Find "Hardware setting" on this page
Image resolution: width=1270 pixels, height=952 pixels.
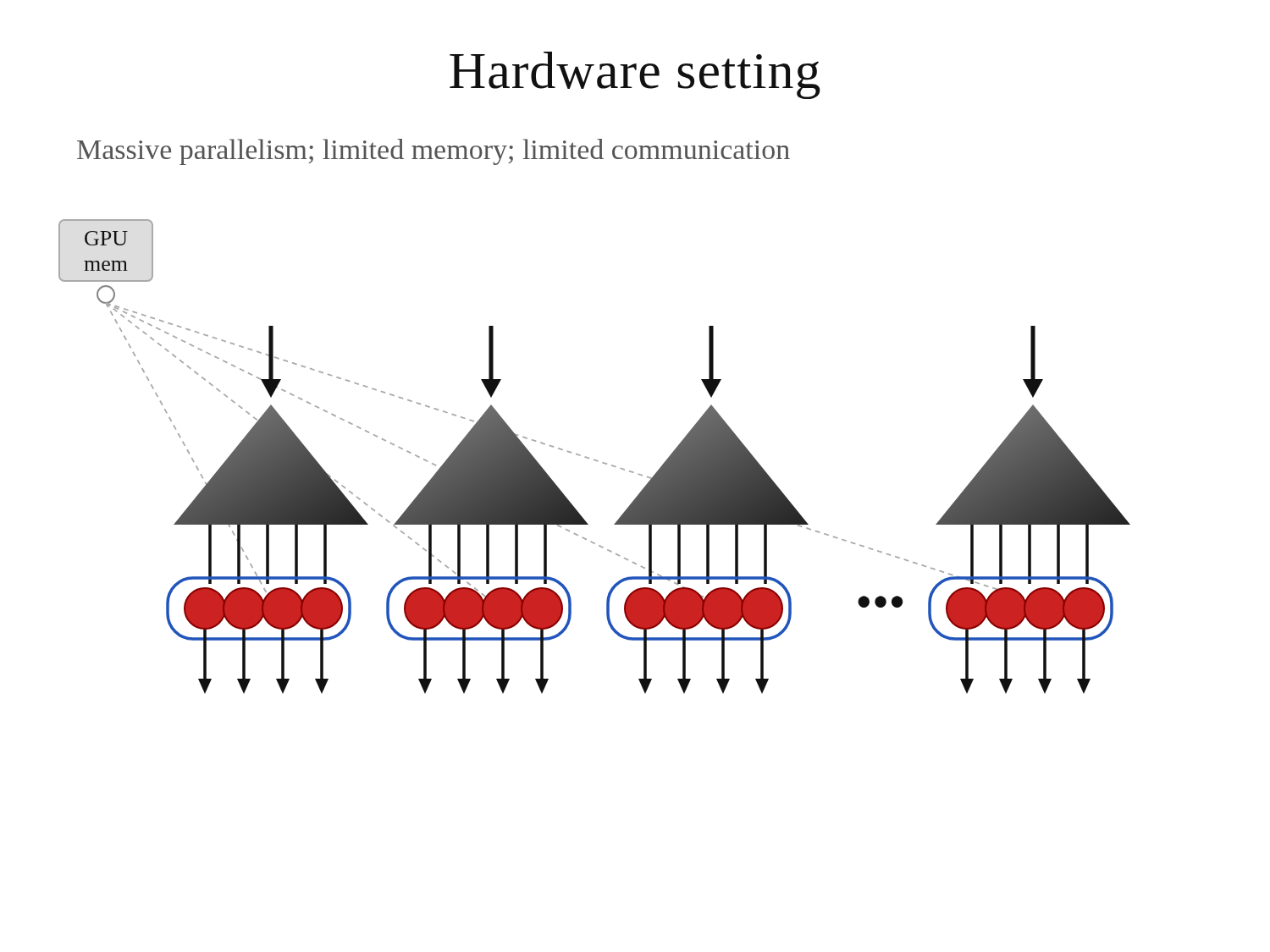[635, 70]
